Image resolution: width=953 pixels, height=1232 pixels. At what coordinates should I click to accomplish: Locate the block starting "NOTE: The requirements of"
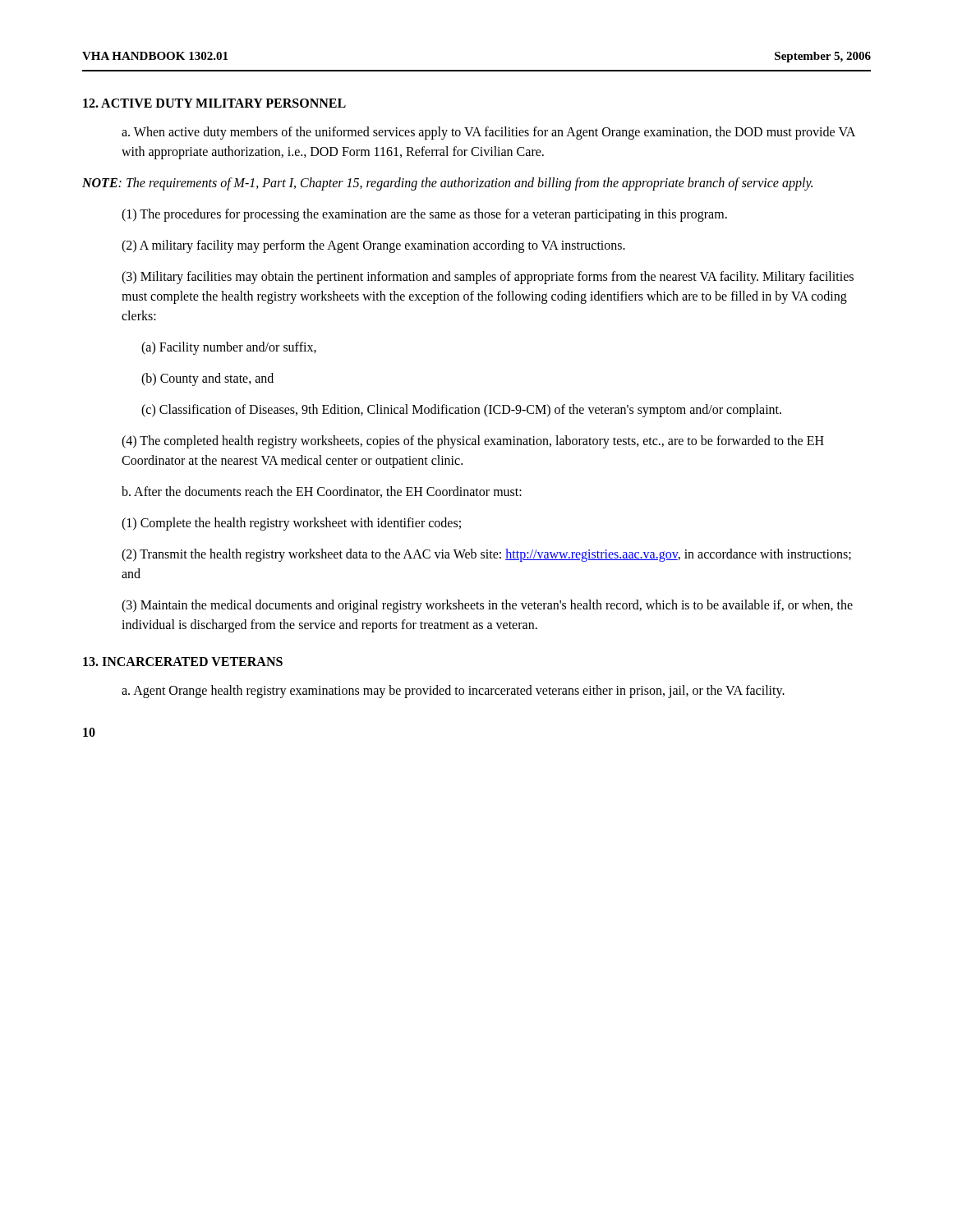pyautogui.click(x=448, y=183)
